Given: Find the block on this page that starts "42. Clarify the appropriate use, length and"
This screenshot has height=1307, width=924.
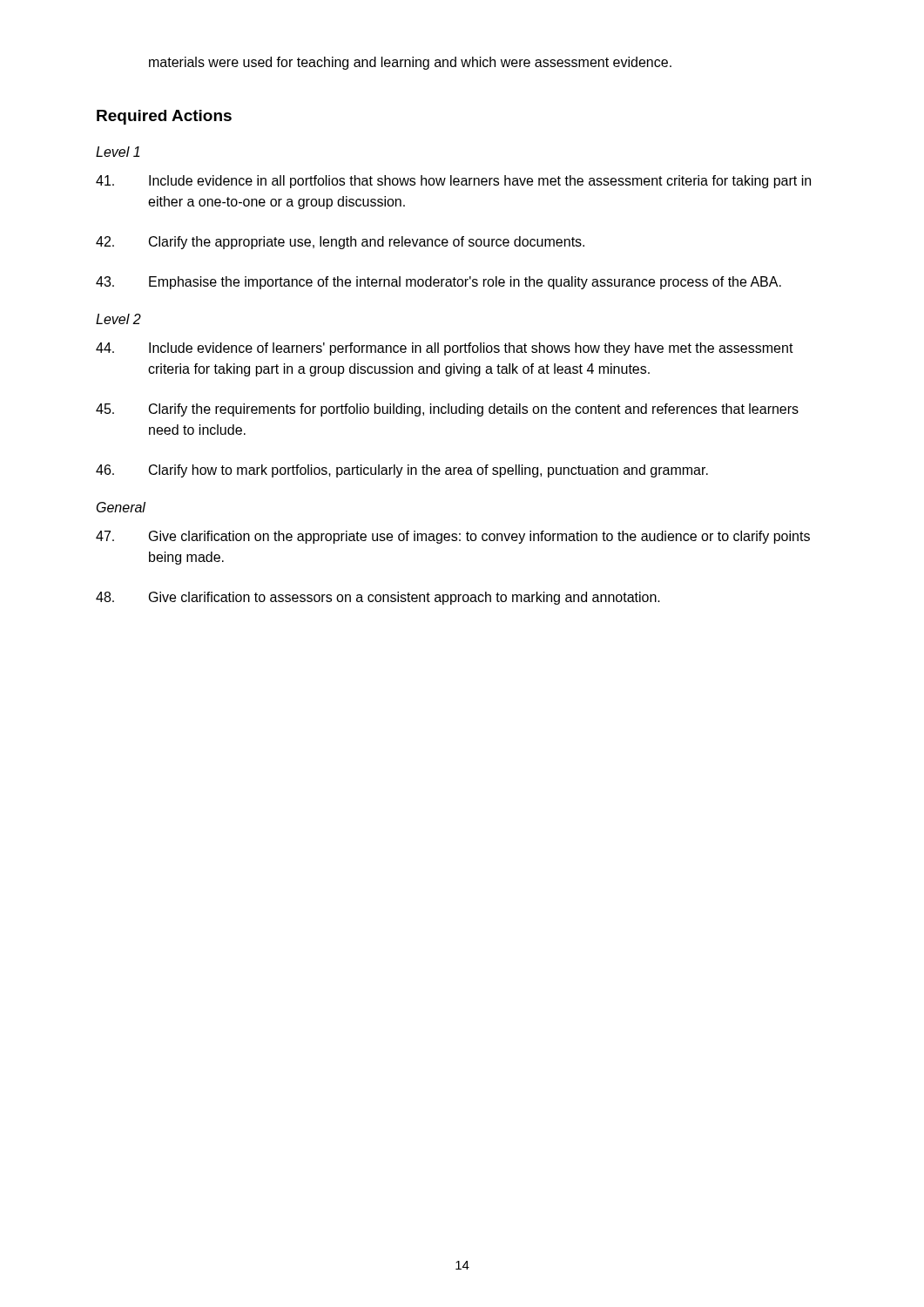Looking at the screenshot, I should pyautogui.click(x=462, y=242).
